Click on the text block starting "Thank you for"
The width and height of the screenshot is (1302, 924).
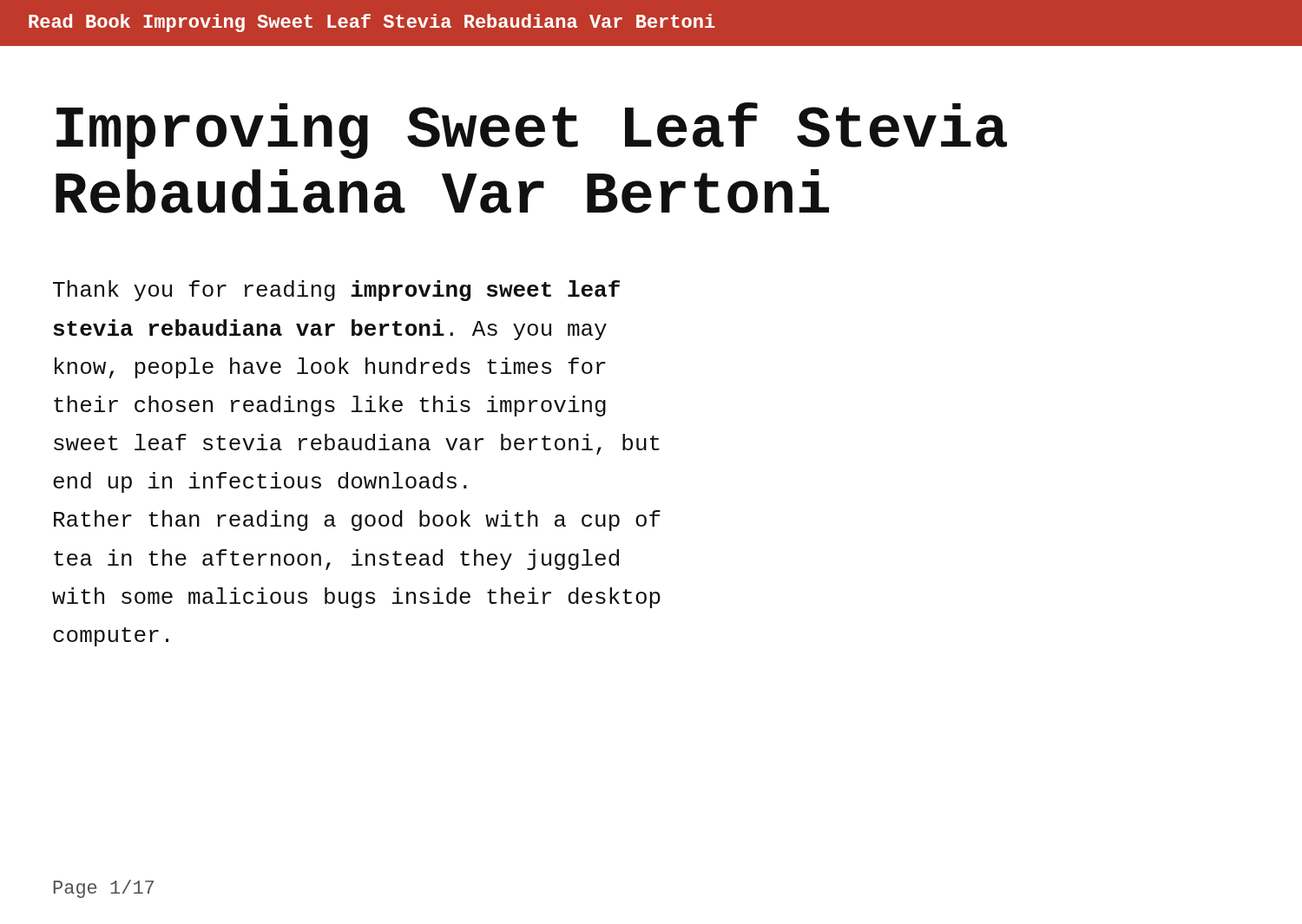336,291
